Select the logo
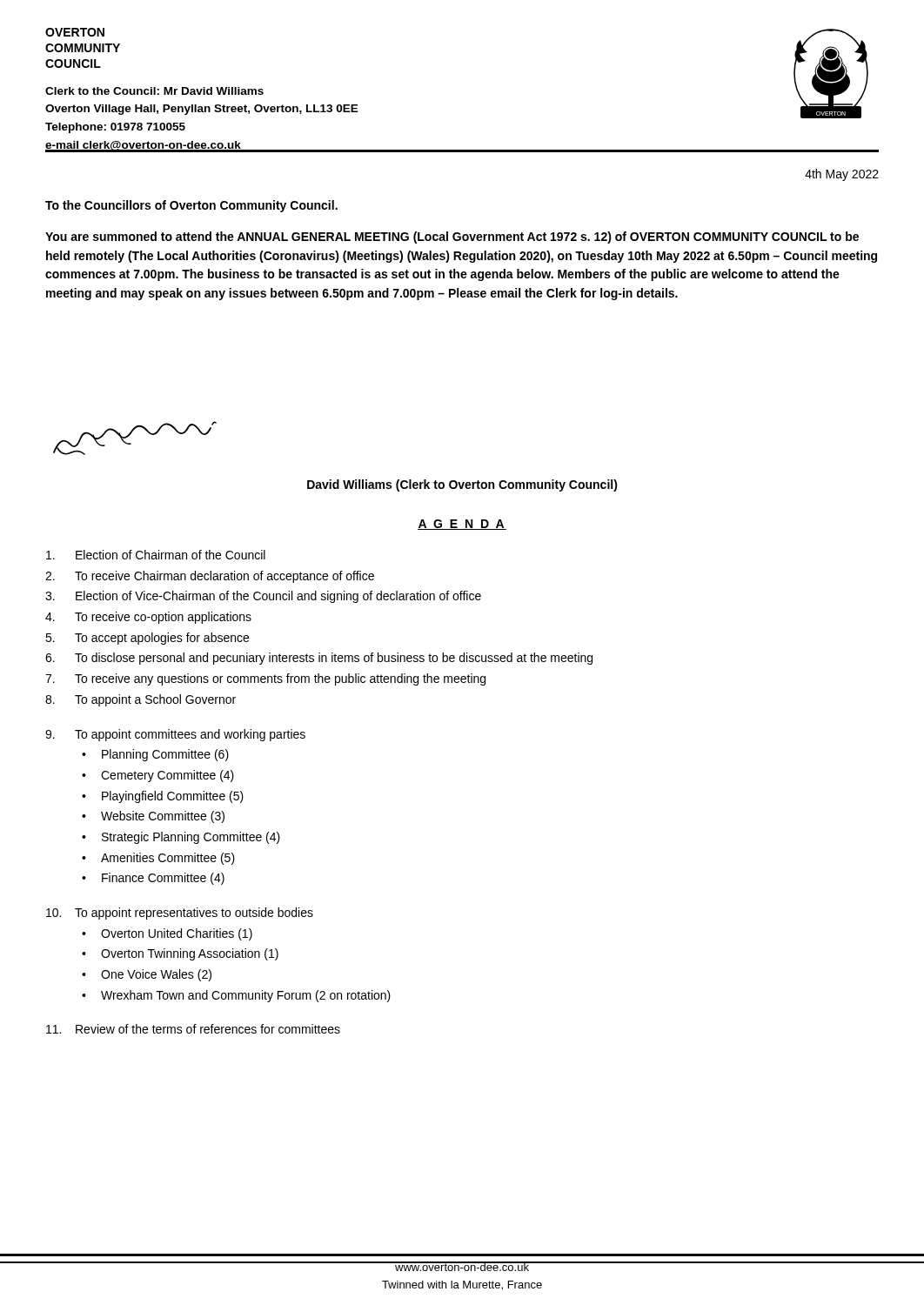924x1305 pixels. (831, 77)
